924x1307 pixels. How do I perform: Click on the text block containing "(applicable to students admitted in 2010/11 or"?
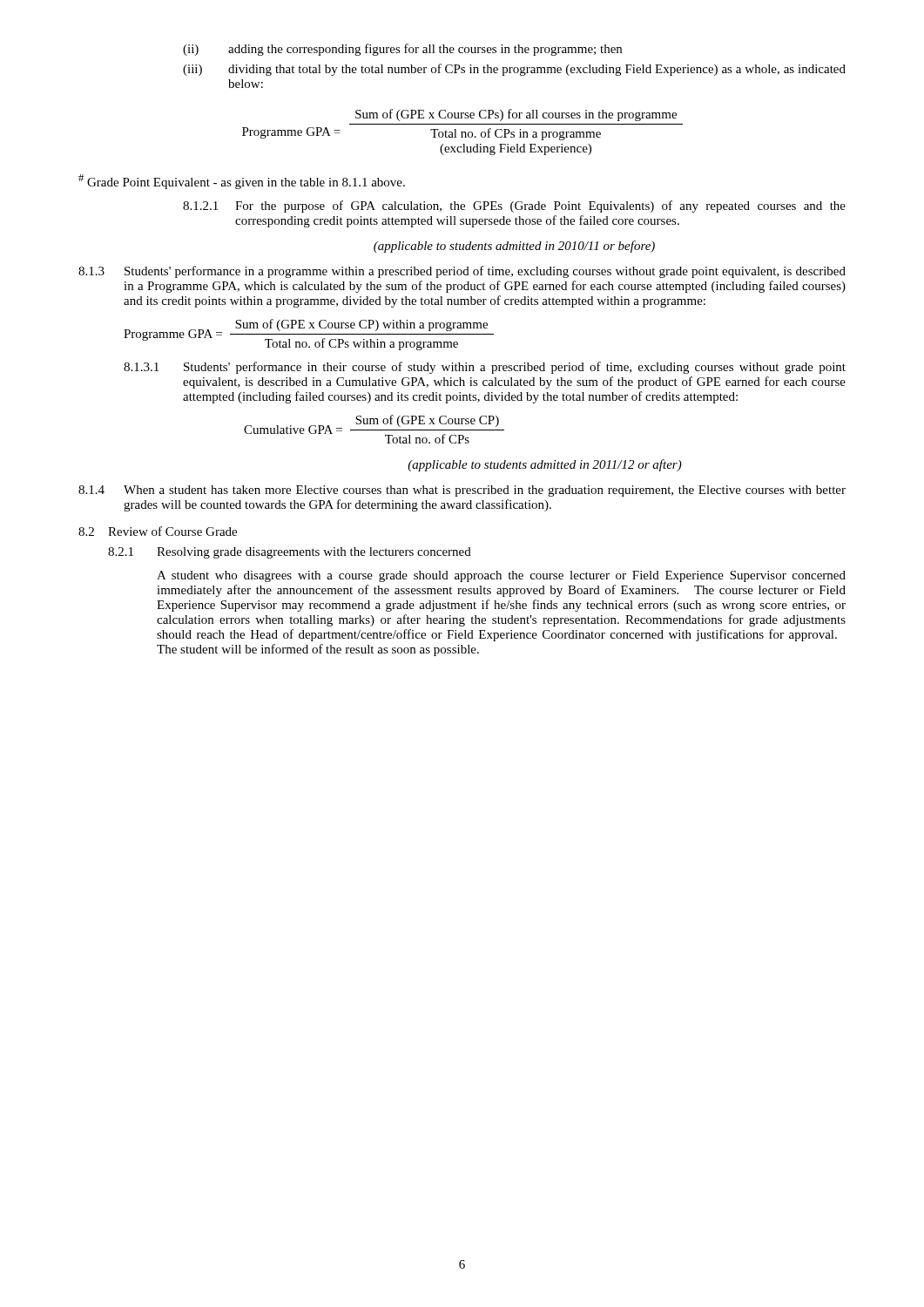click(514, 246)
